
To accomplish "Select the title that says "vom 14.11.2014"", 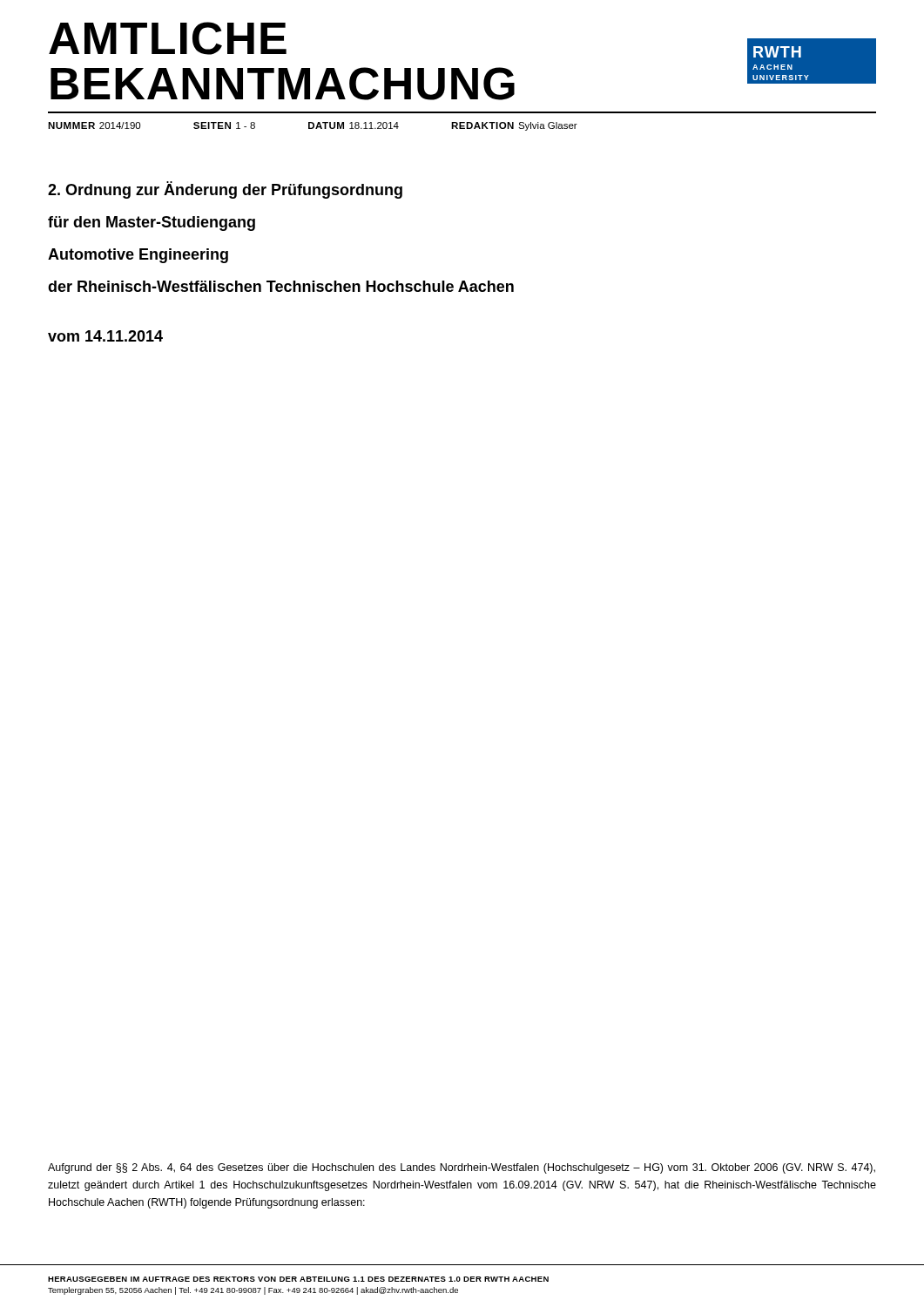I will (x=105, y=336).
